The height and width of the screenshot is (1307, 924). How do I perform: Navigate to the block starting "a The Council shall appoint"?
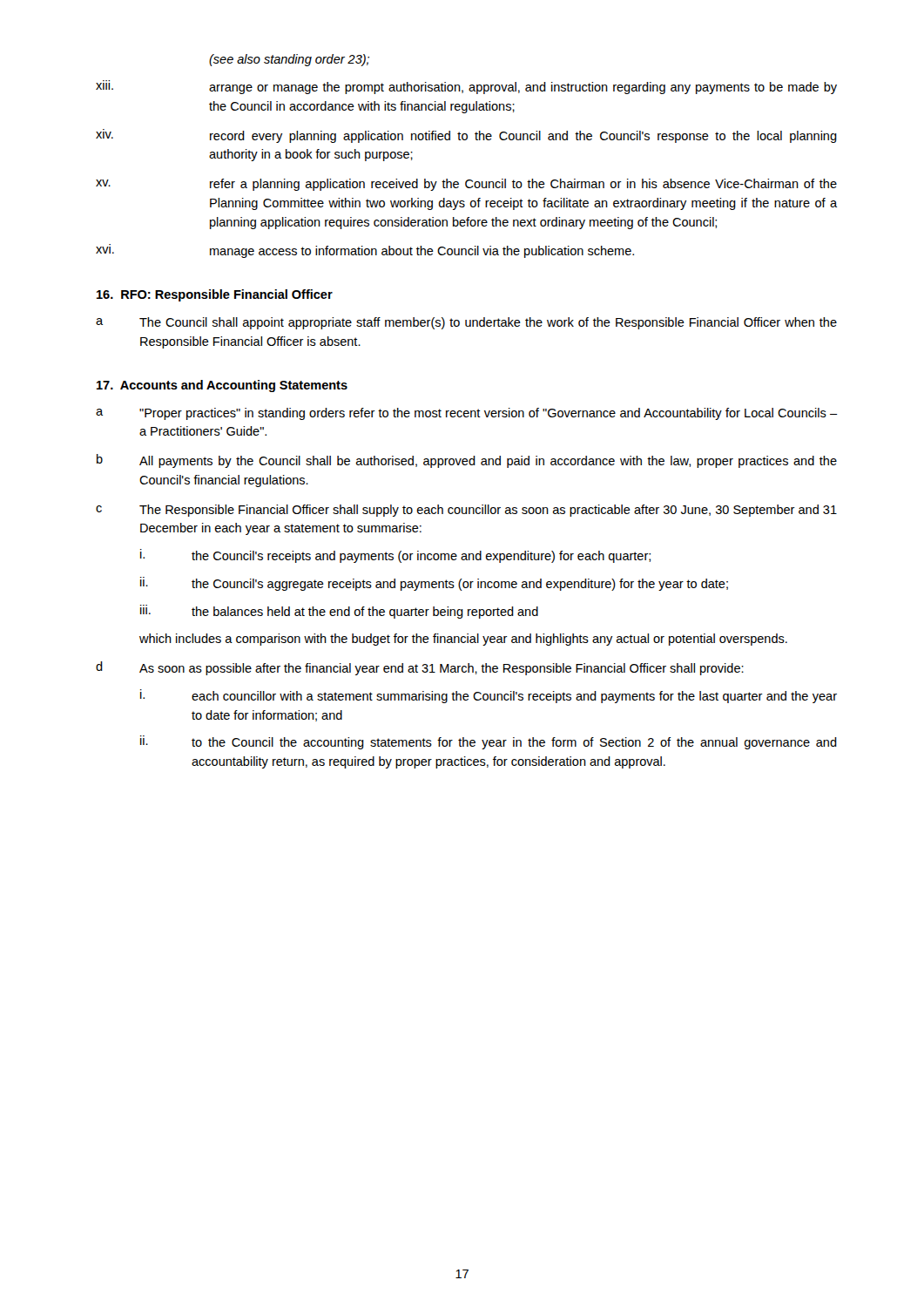click(x=466, y=333)
